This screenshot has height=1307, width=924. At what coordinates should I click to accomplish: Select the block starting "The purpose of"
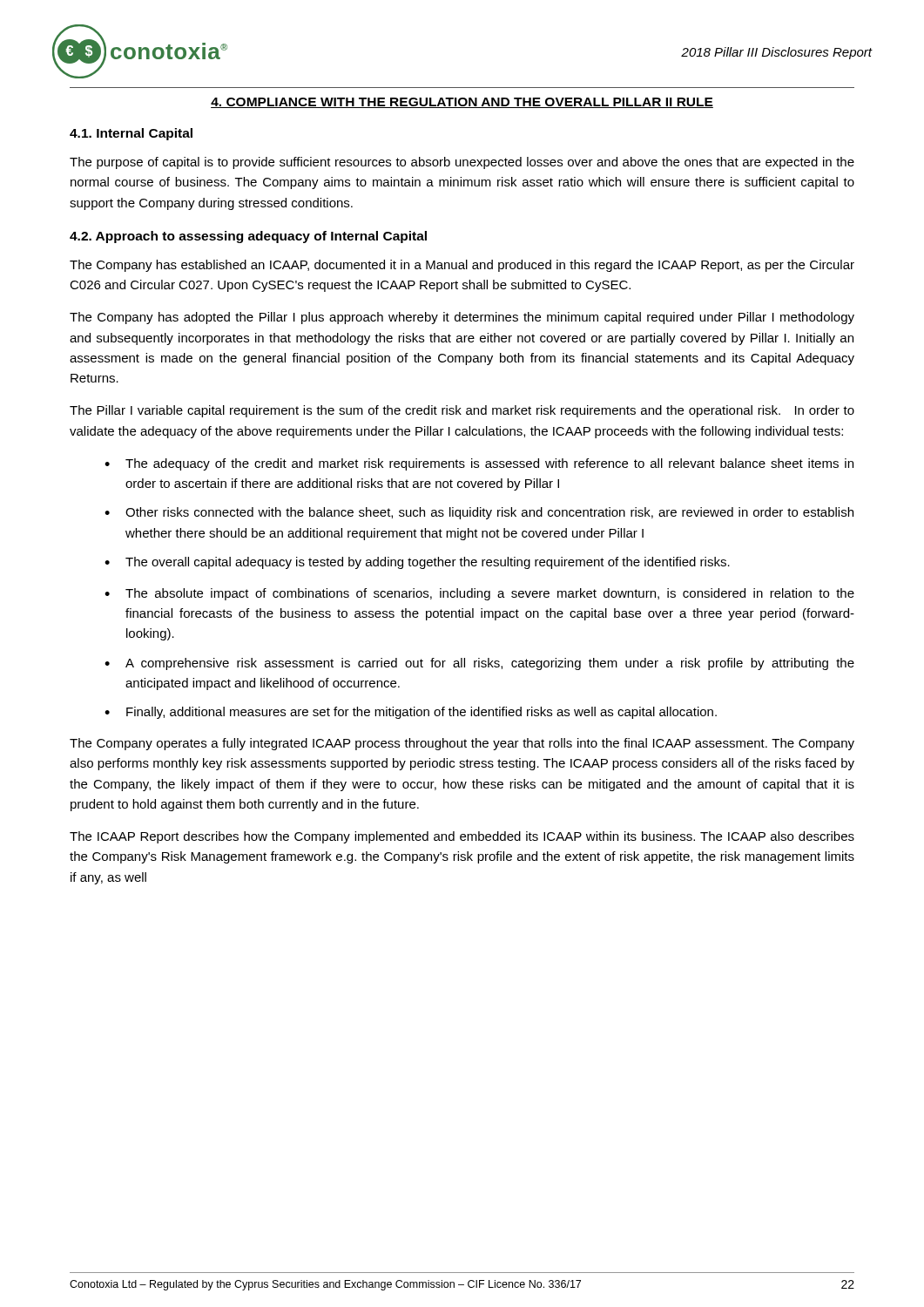[x=462, y=182]
